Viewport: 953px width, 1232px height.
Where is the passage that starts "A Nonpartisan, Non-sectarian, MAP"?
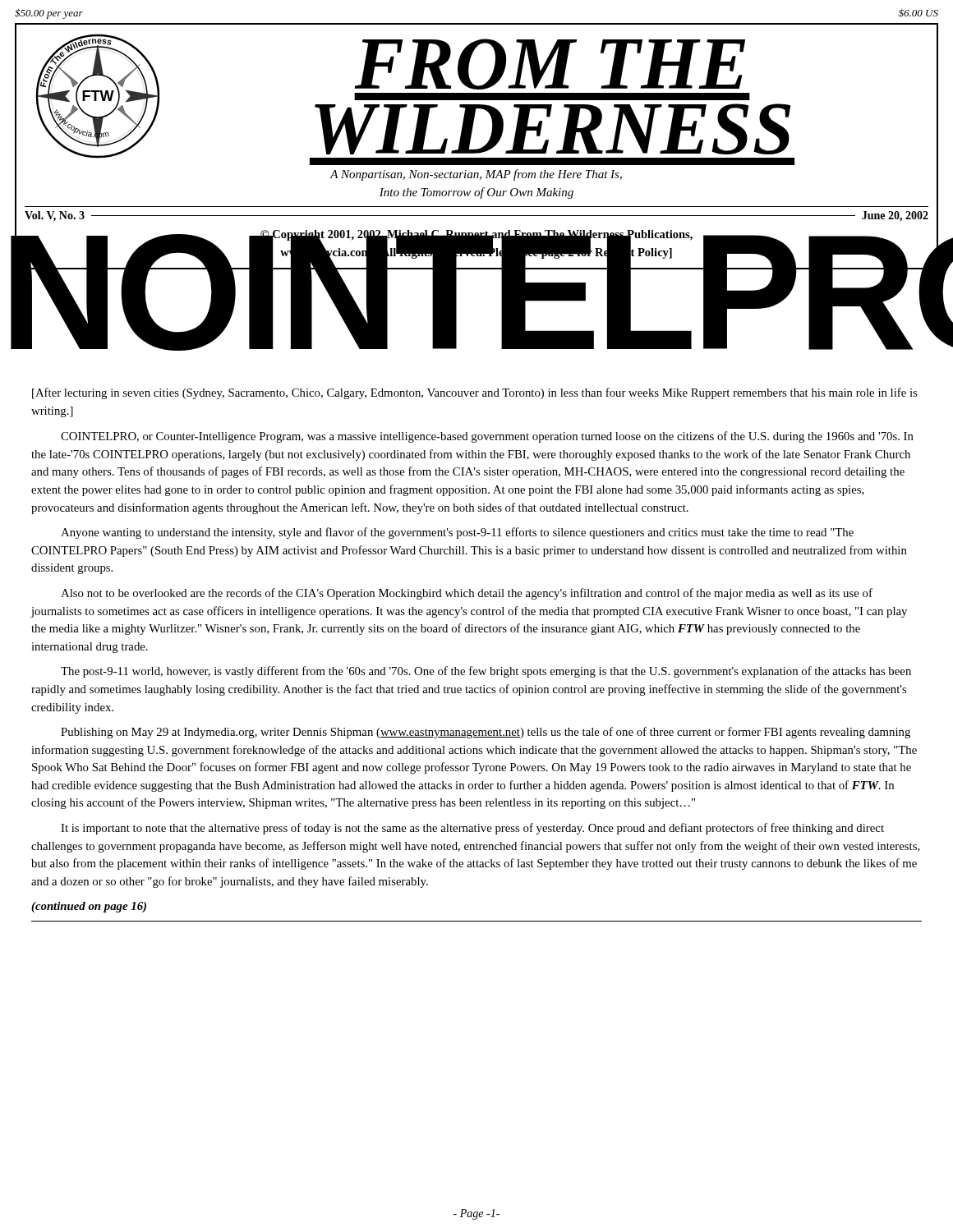pos(476,183)
